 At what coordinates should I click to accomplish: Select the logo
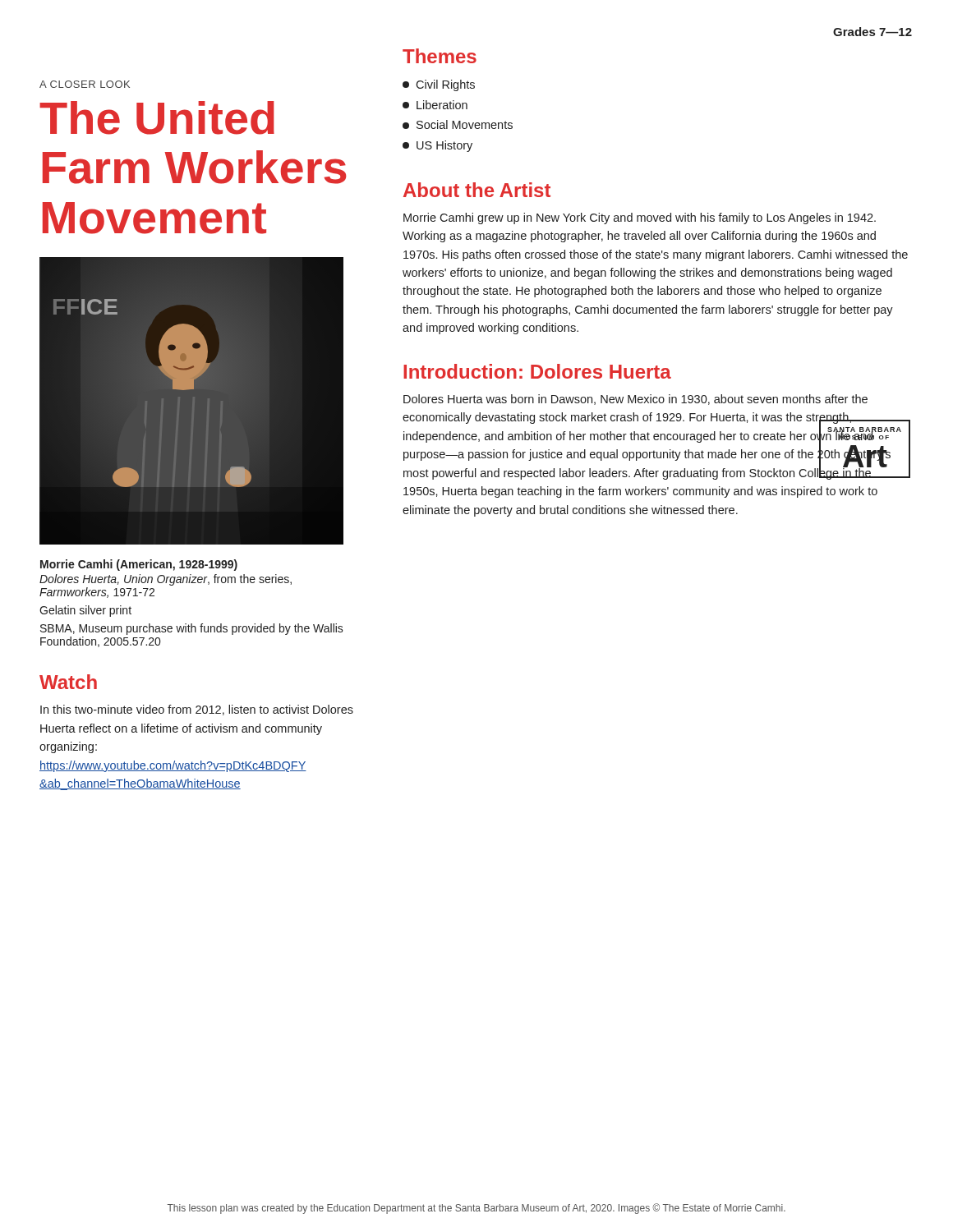pos(865,449)
